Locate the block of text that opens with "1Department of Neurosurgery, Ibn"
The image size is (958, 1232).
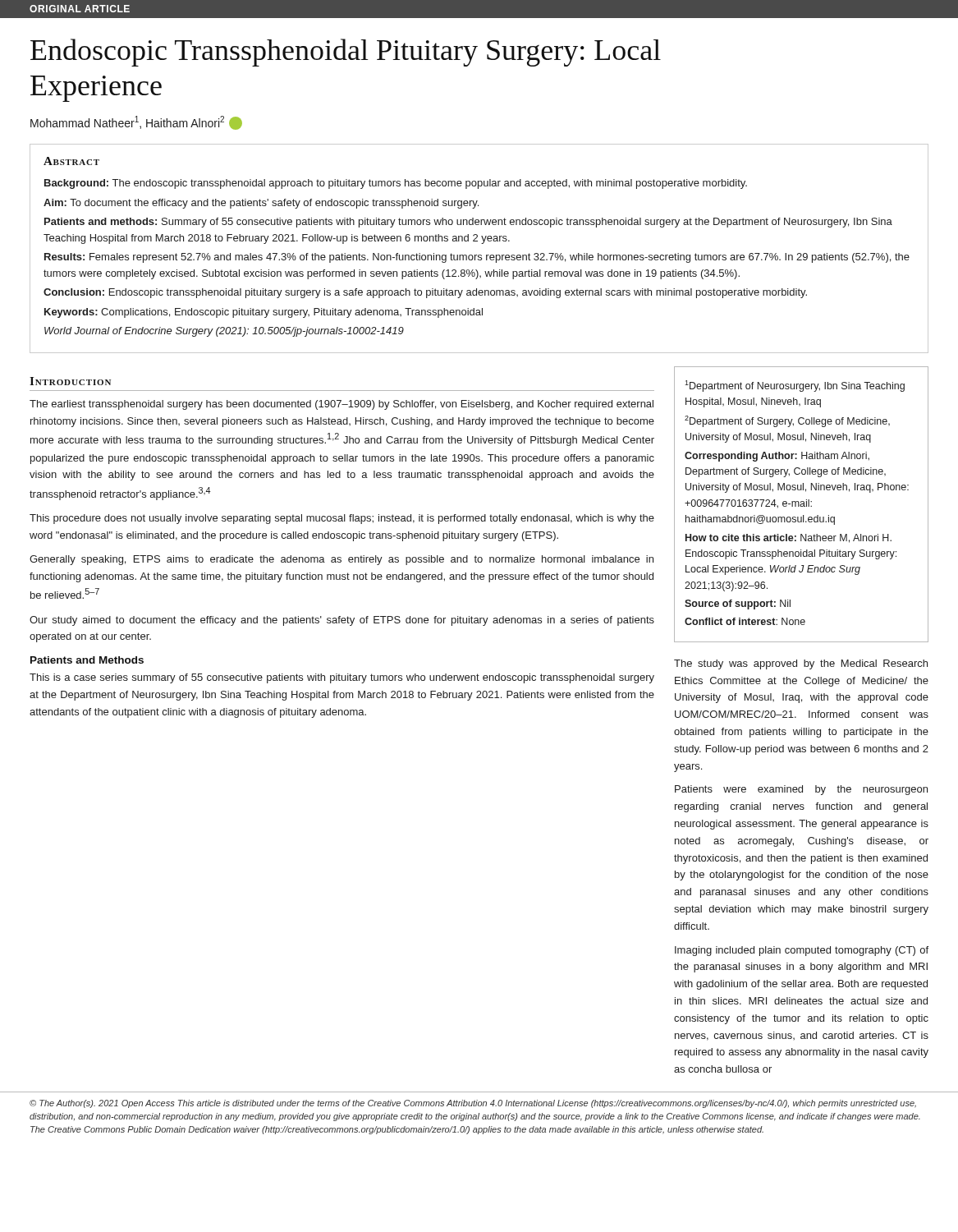point(801,504)
